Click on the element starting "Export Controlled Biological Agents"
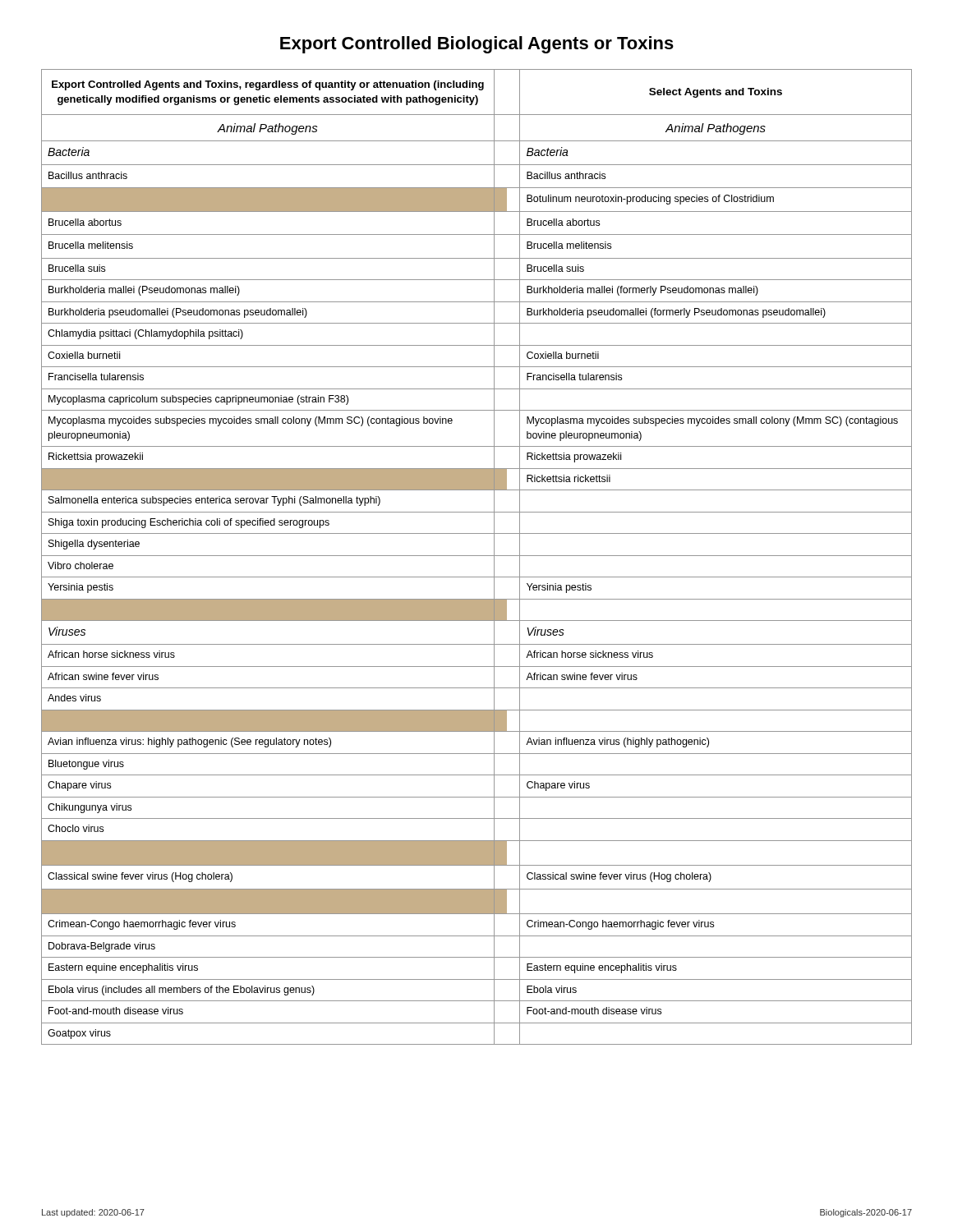Screen dimensions: 1232x953 point(476,43)
